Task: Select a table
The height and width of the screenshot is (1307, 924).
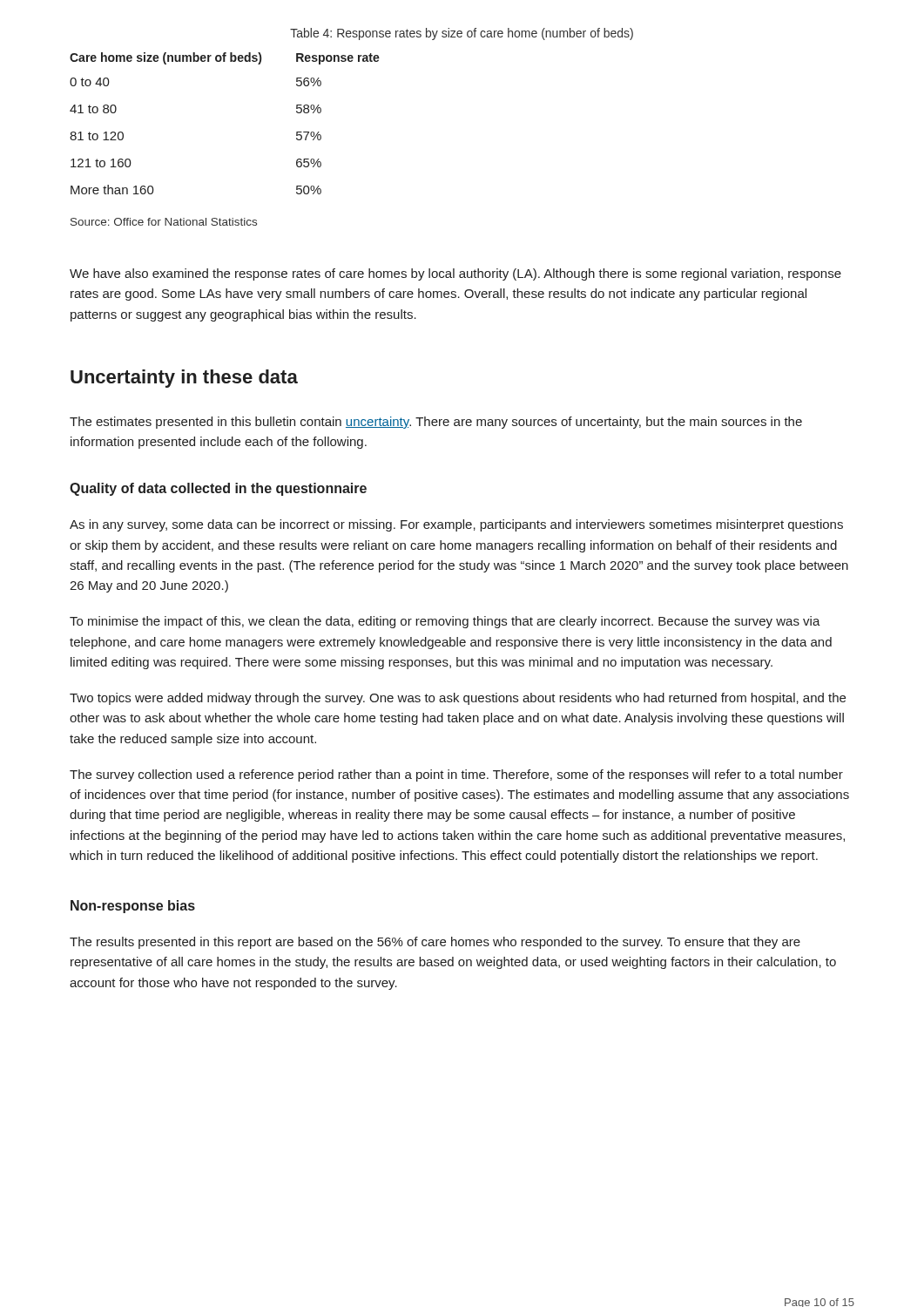Action: 462,125
